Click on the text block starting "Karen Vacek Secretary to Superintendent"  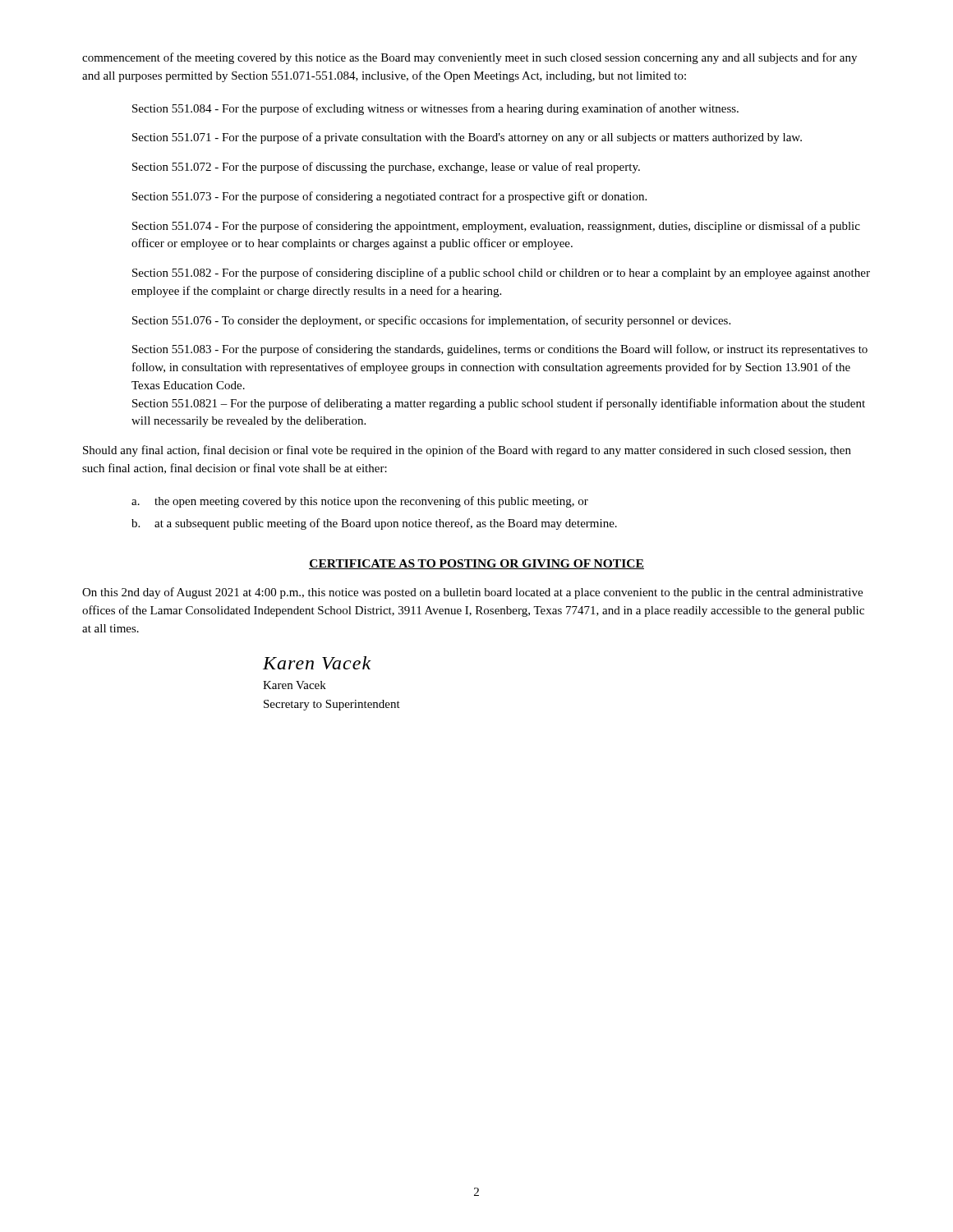331,694
